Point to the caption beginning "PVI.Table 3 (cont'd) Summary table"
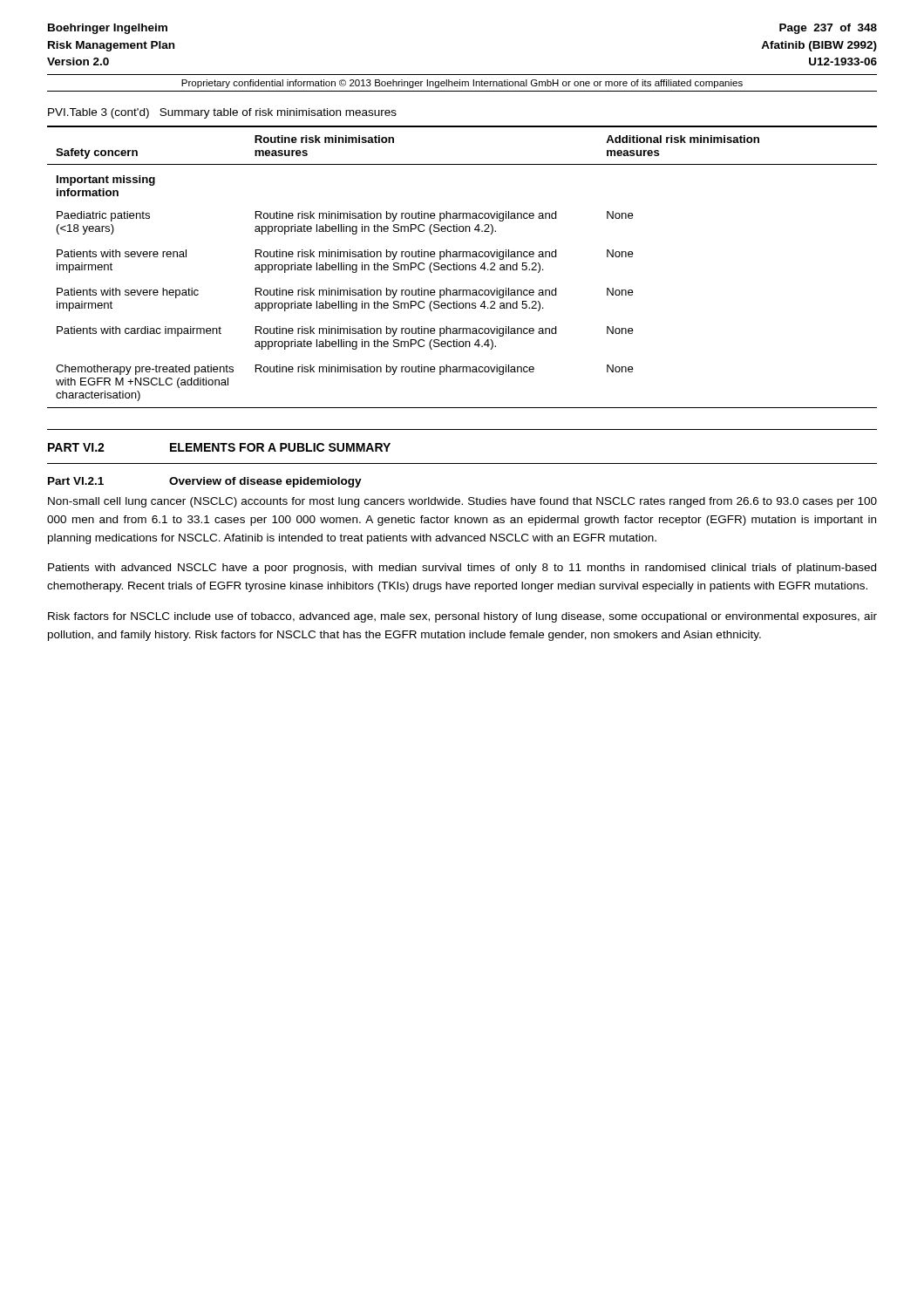 (222, 112)
